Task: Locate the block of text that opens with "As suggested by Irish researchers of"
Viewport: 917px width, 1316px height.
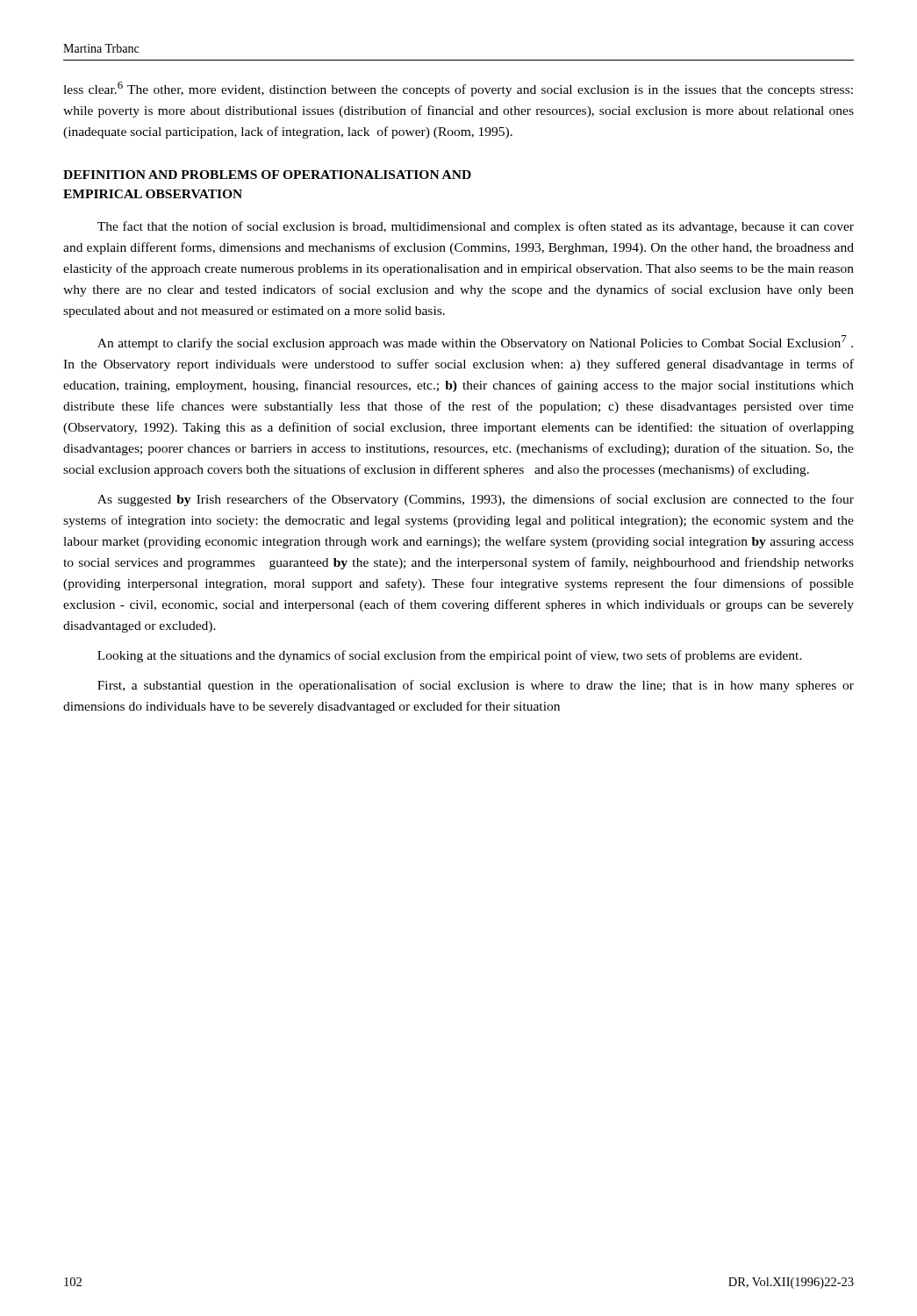Action: point(458,562)
